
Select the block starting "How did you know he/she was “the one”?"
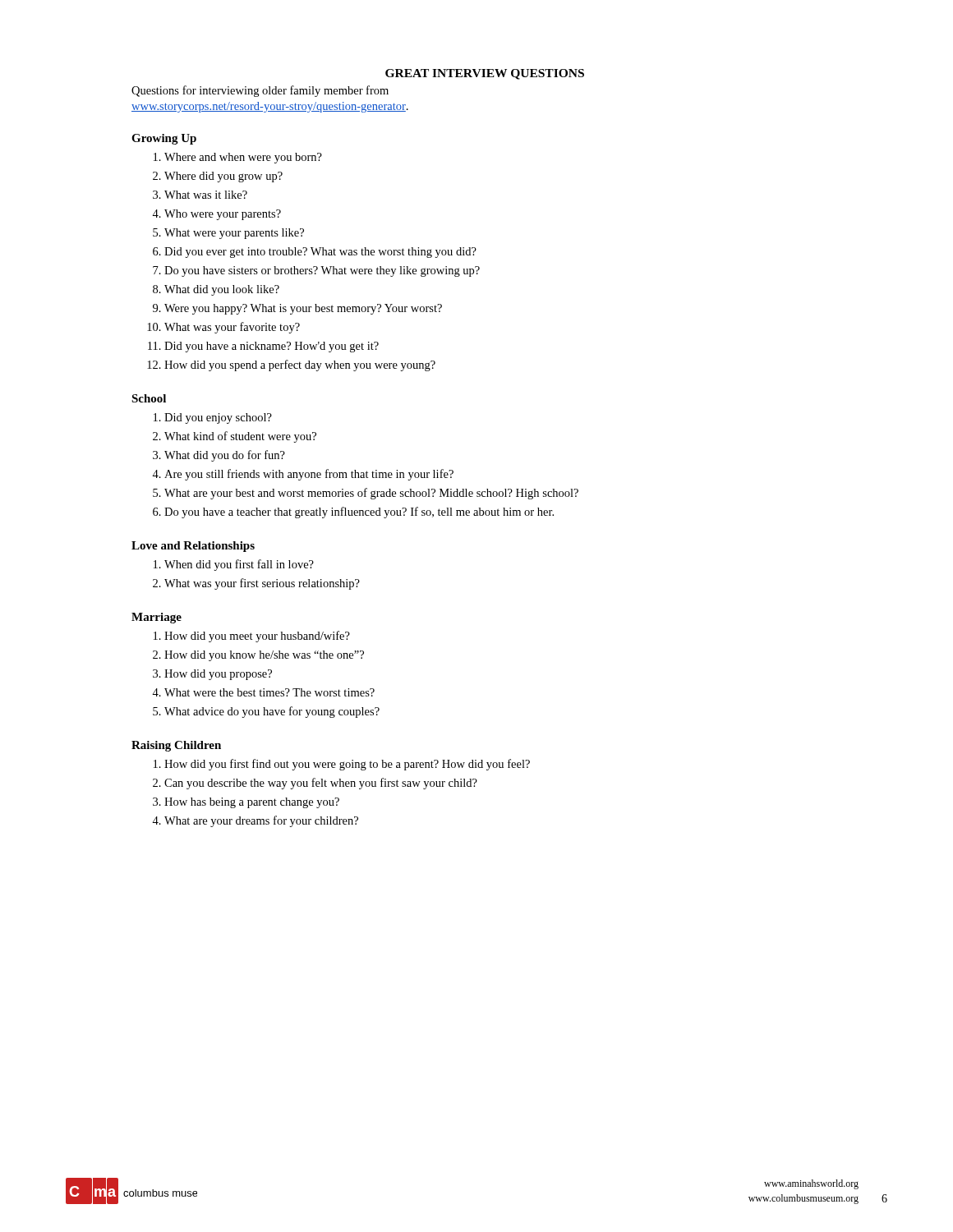pyautogui.click(x=258, y=656)
